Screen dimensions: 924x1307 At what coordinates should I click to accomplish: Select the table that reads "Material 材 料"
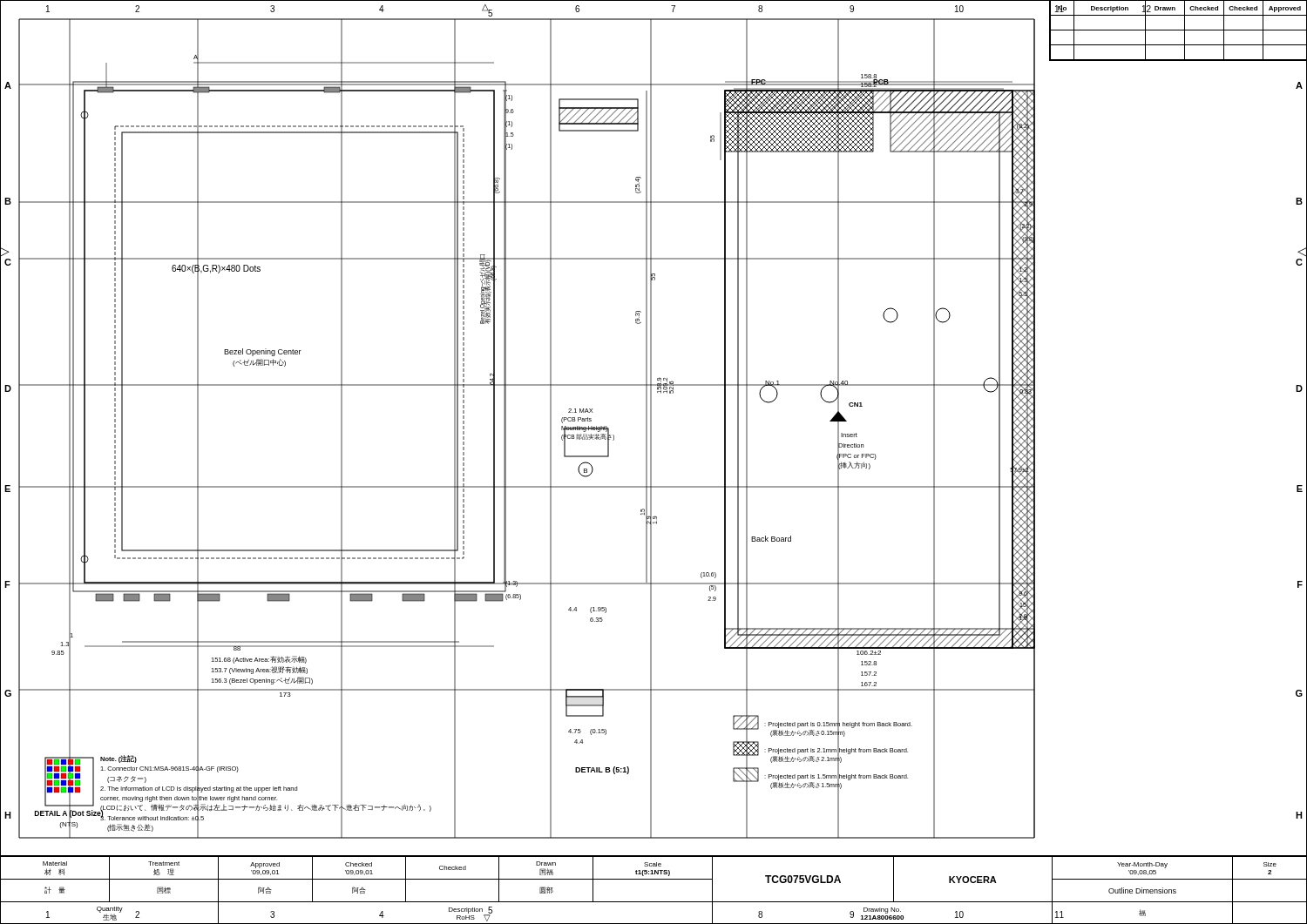[x=654, y=890]
